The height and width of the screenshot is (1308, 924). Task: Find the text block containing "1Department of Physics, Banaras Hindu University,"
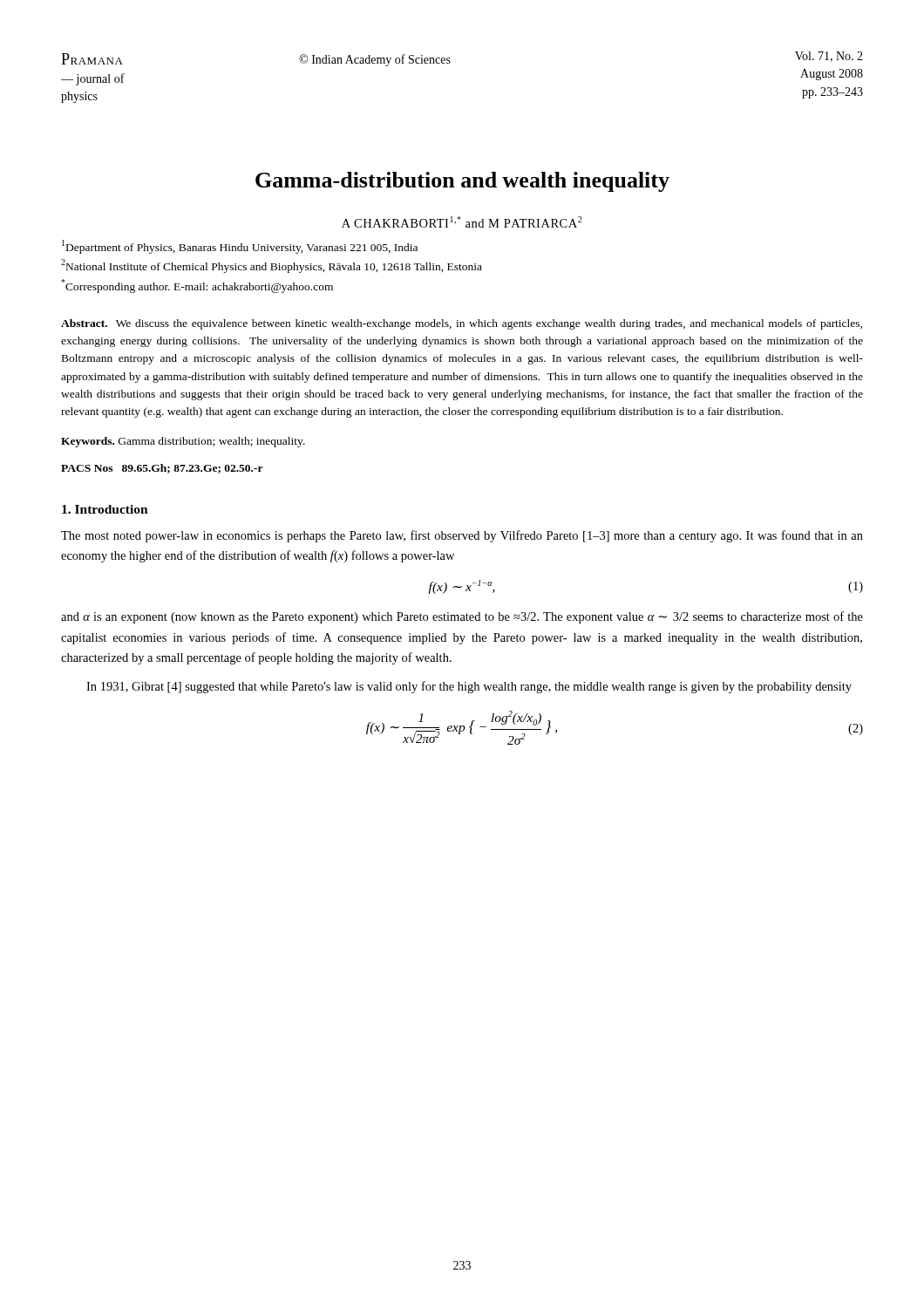pos(272,265)
